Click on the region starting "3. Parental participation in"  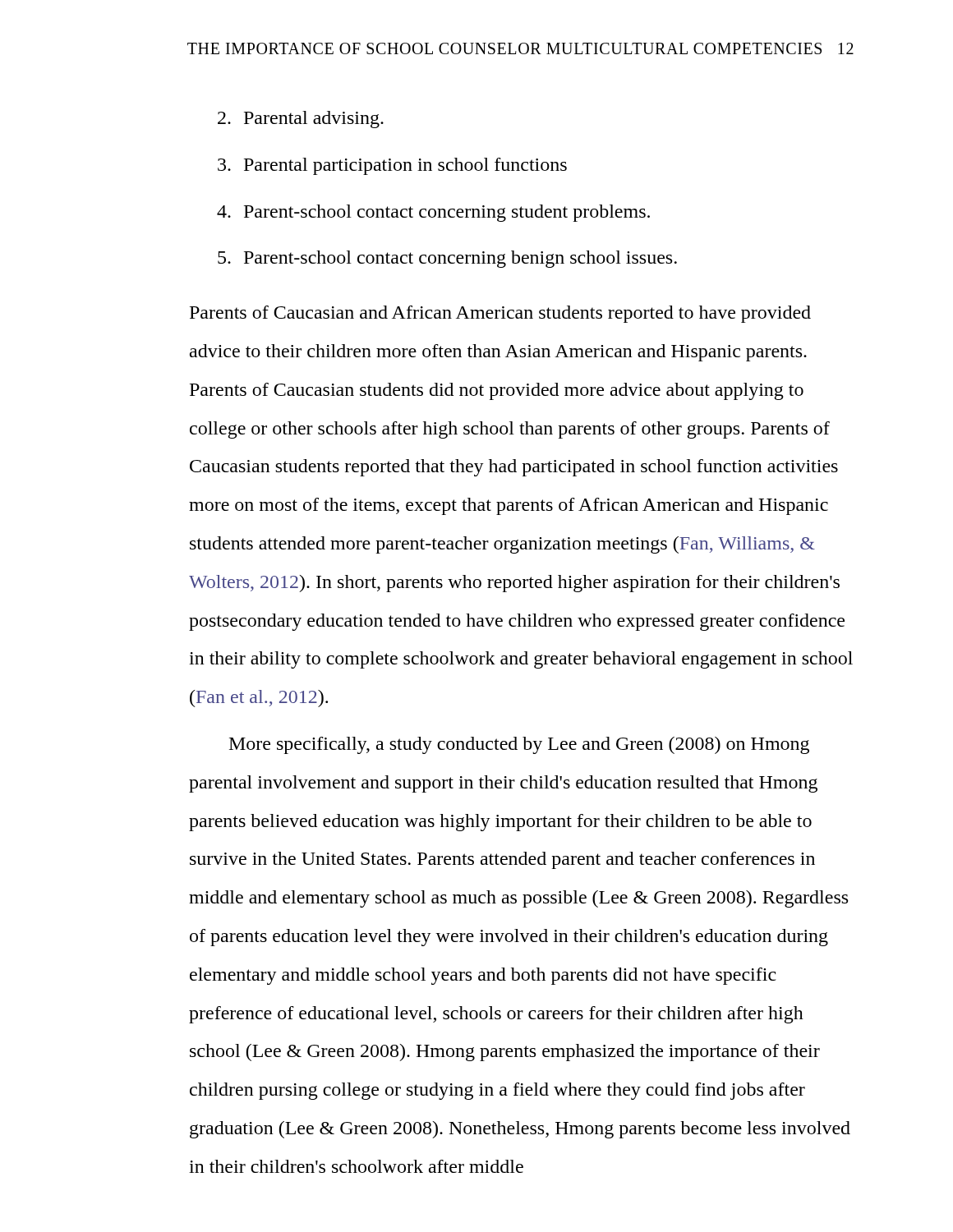522,164
